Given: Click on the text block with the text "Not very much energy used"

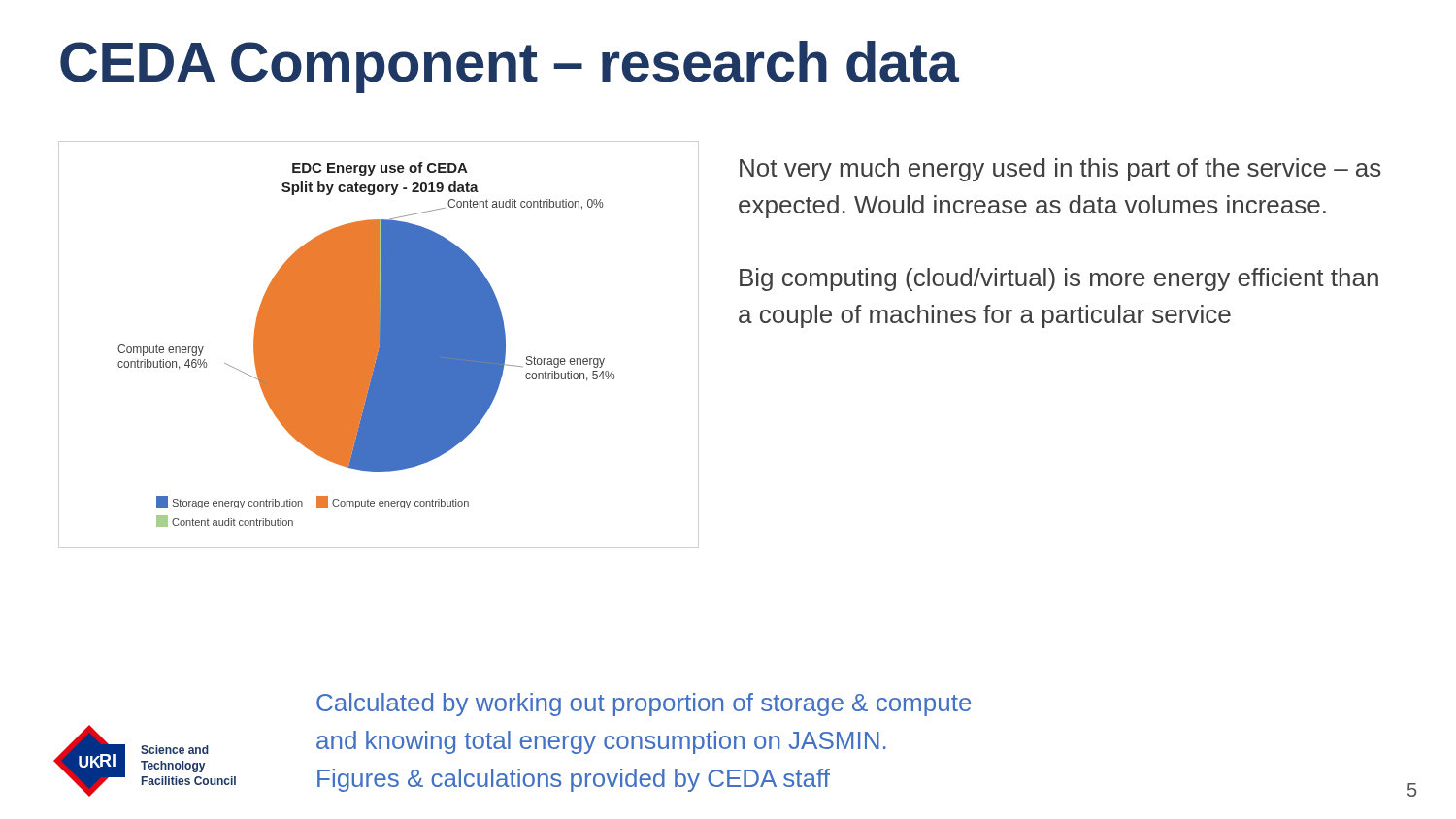Looking at the screenshot, I should 1060,170.
